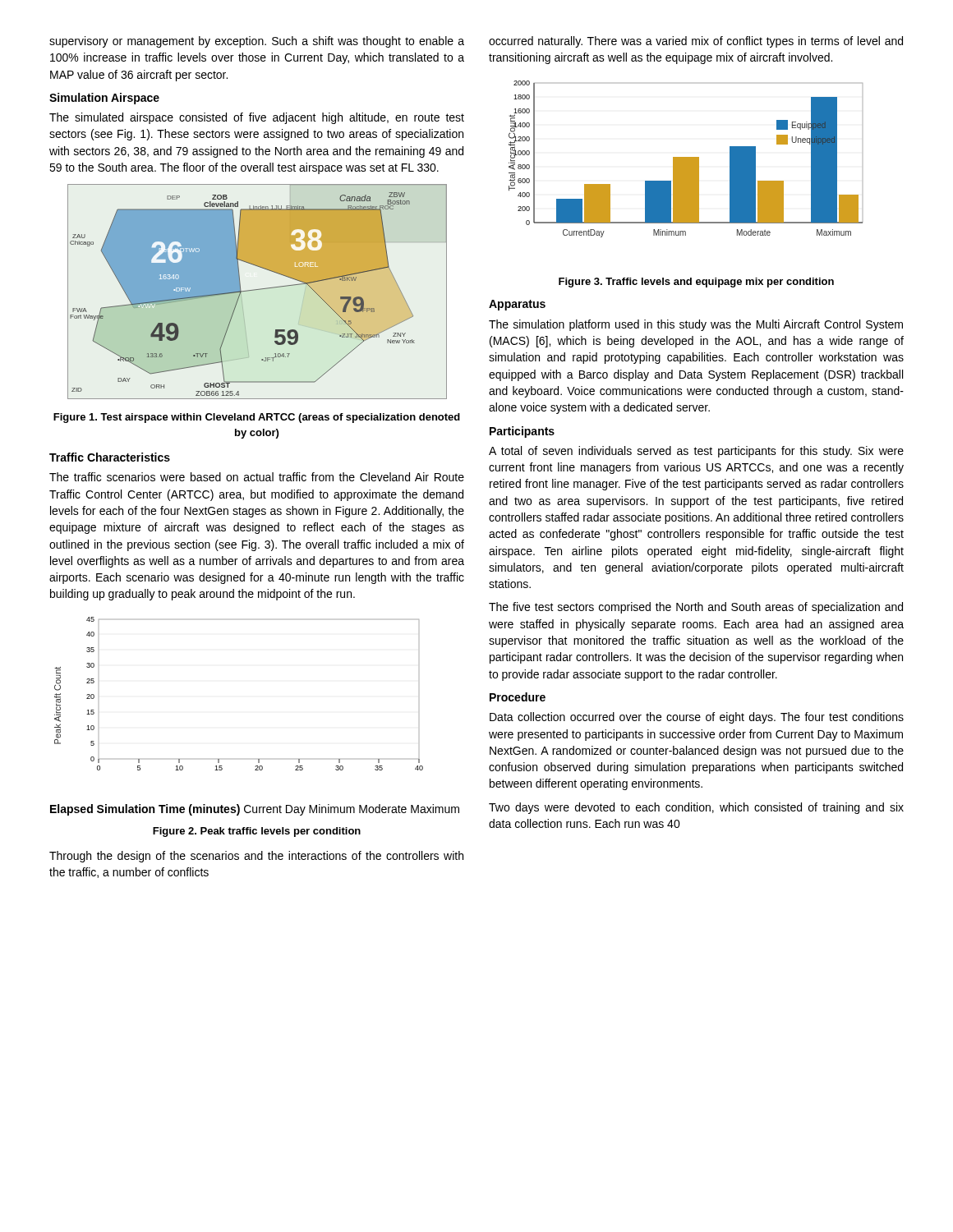The width and height of the screenshot is (953, 1232).
Task: Locate the grouped bar chart
Action: pos(696,170)
